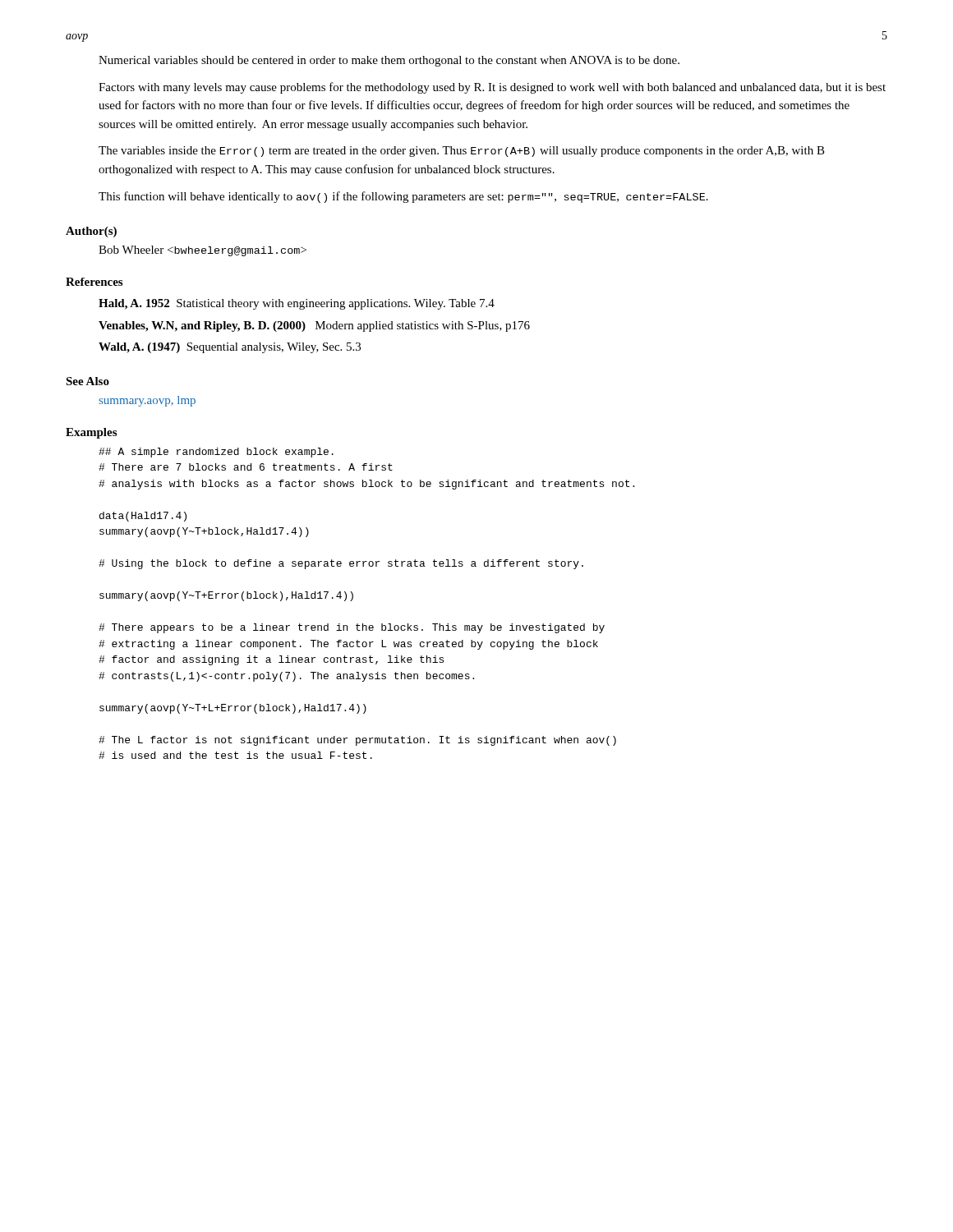
Task: Navigate to the block starting "Numerical variables should be centered"
Action: pyautogui.click(x=389, y=60)
